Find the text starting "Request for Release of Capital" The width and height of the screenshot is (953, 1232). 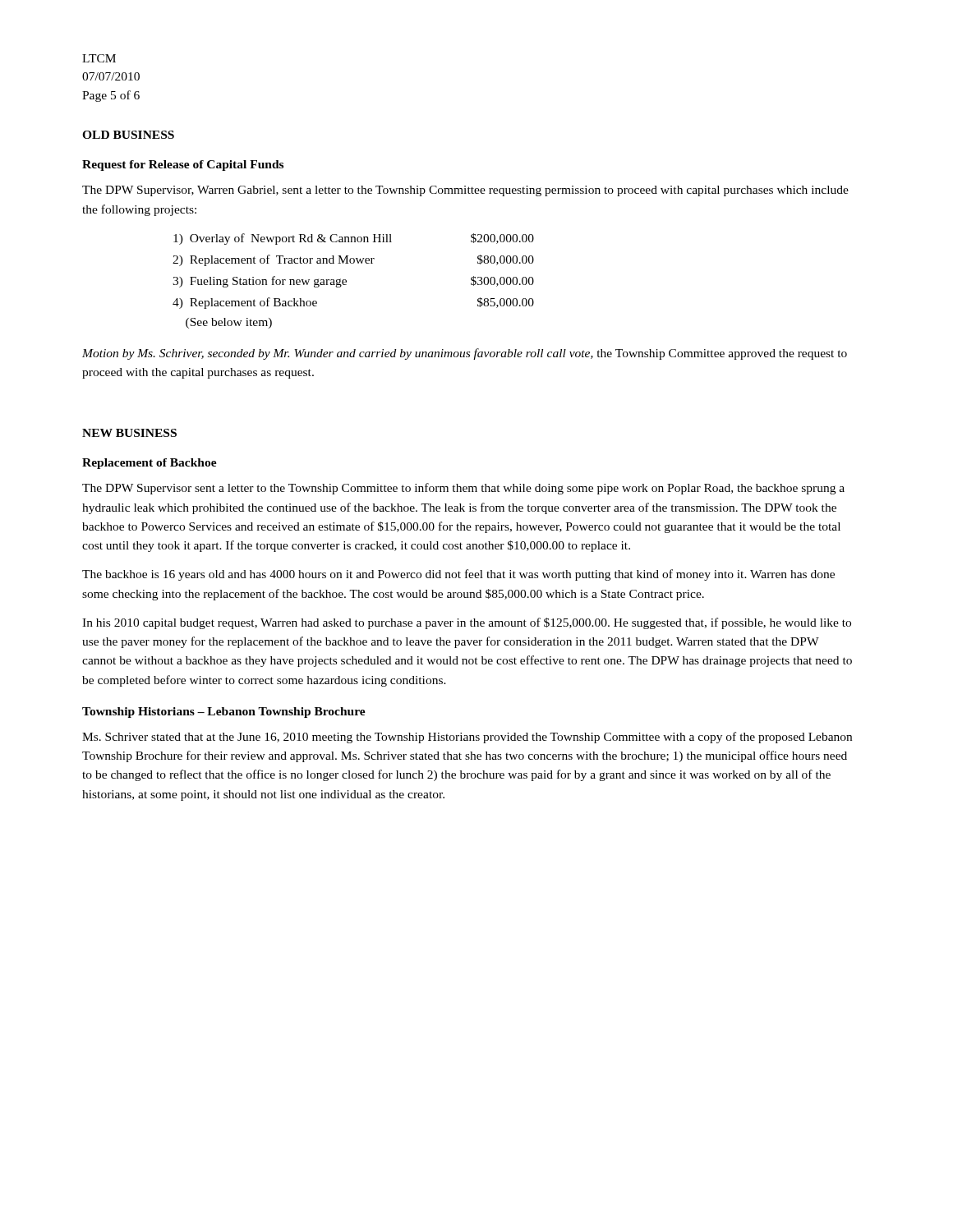183,164
